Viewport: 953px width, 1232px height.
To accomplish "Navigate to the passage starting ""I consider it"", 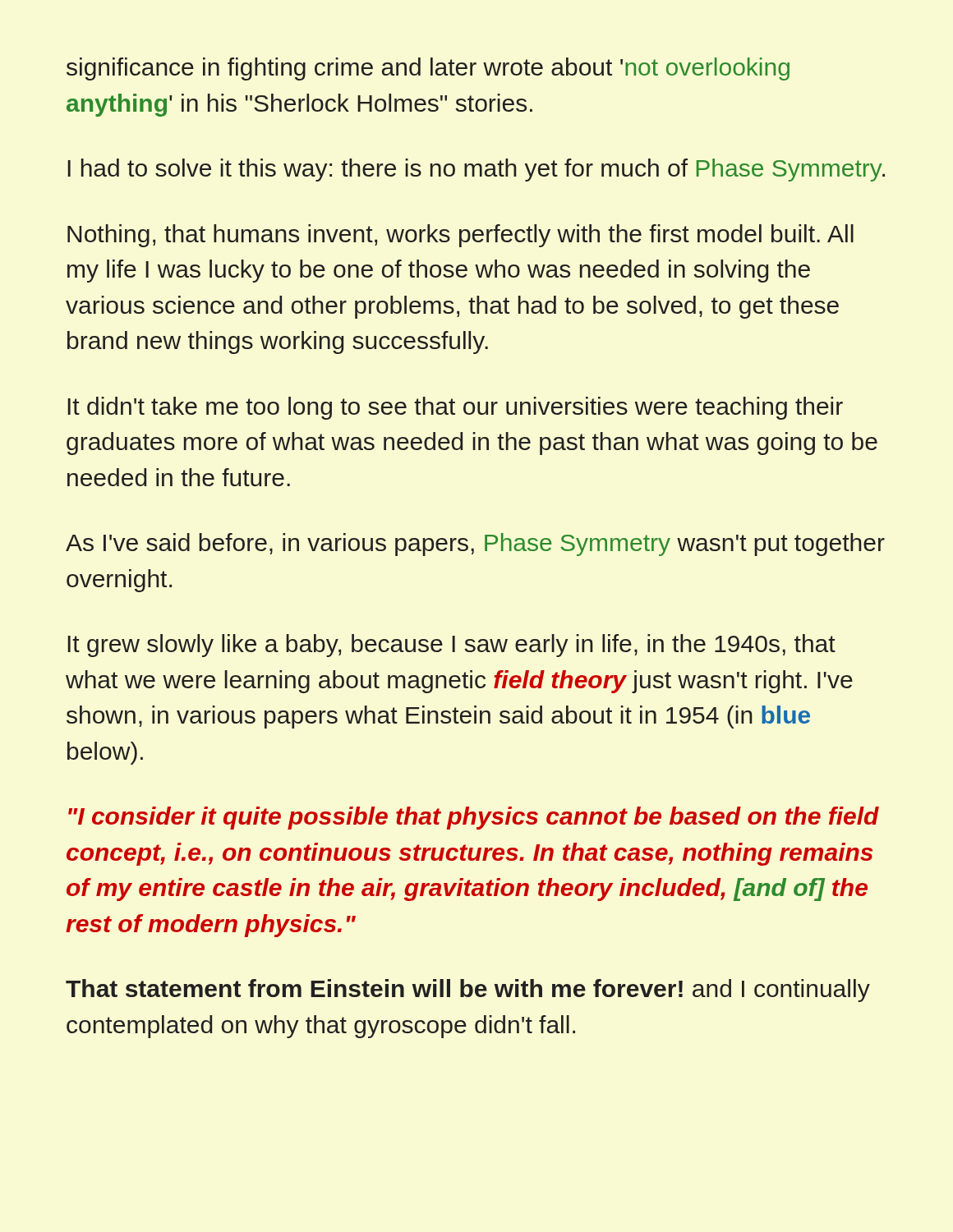I will pos(472,870).
